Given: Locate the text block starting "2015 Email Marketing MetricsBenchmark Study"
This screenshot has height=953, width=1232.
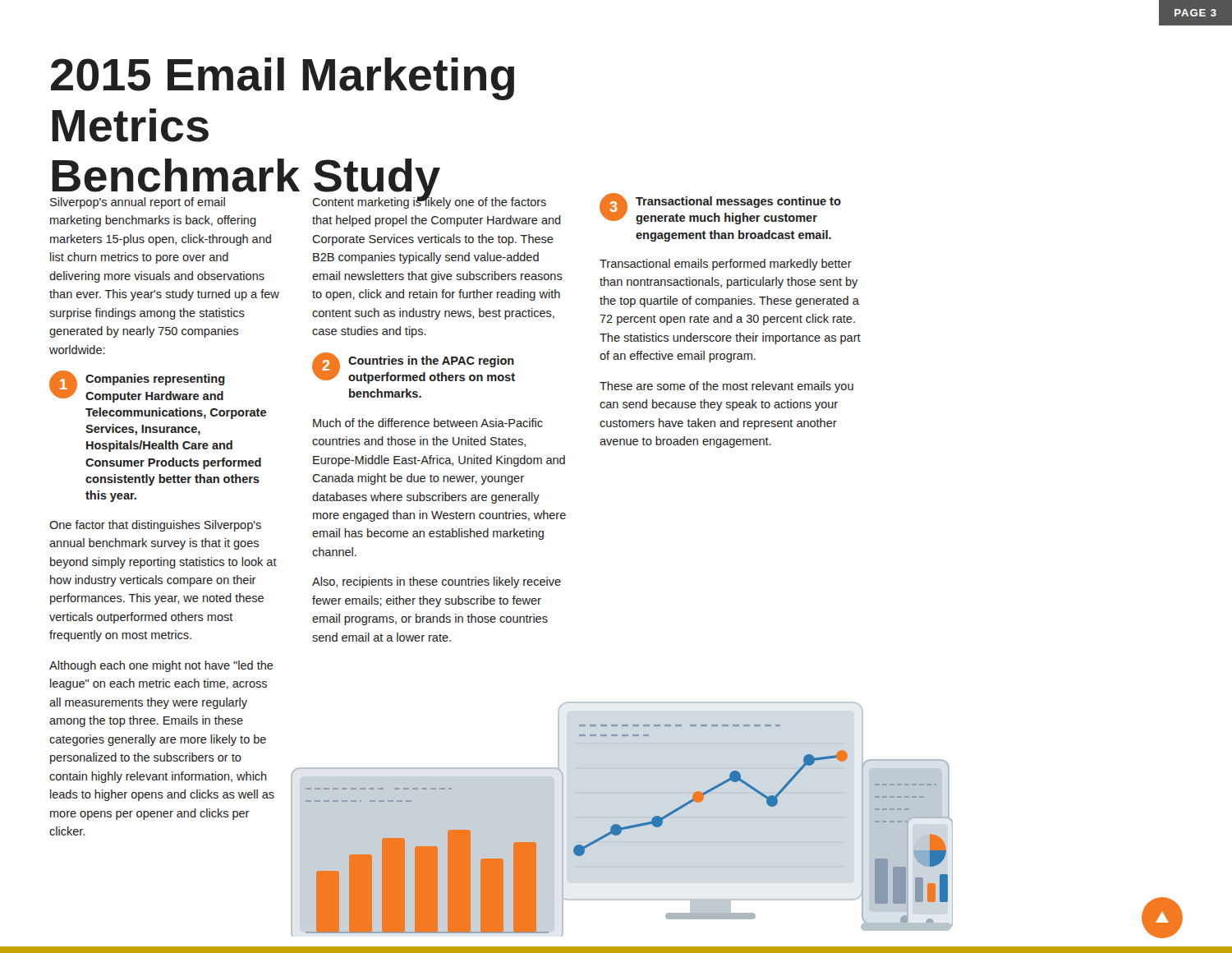Looking at the screenshot, I should 283,79.
